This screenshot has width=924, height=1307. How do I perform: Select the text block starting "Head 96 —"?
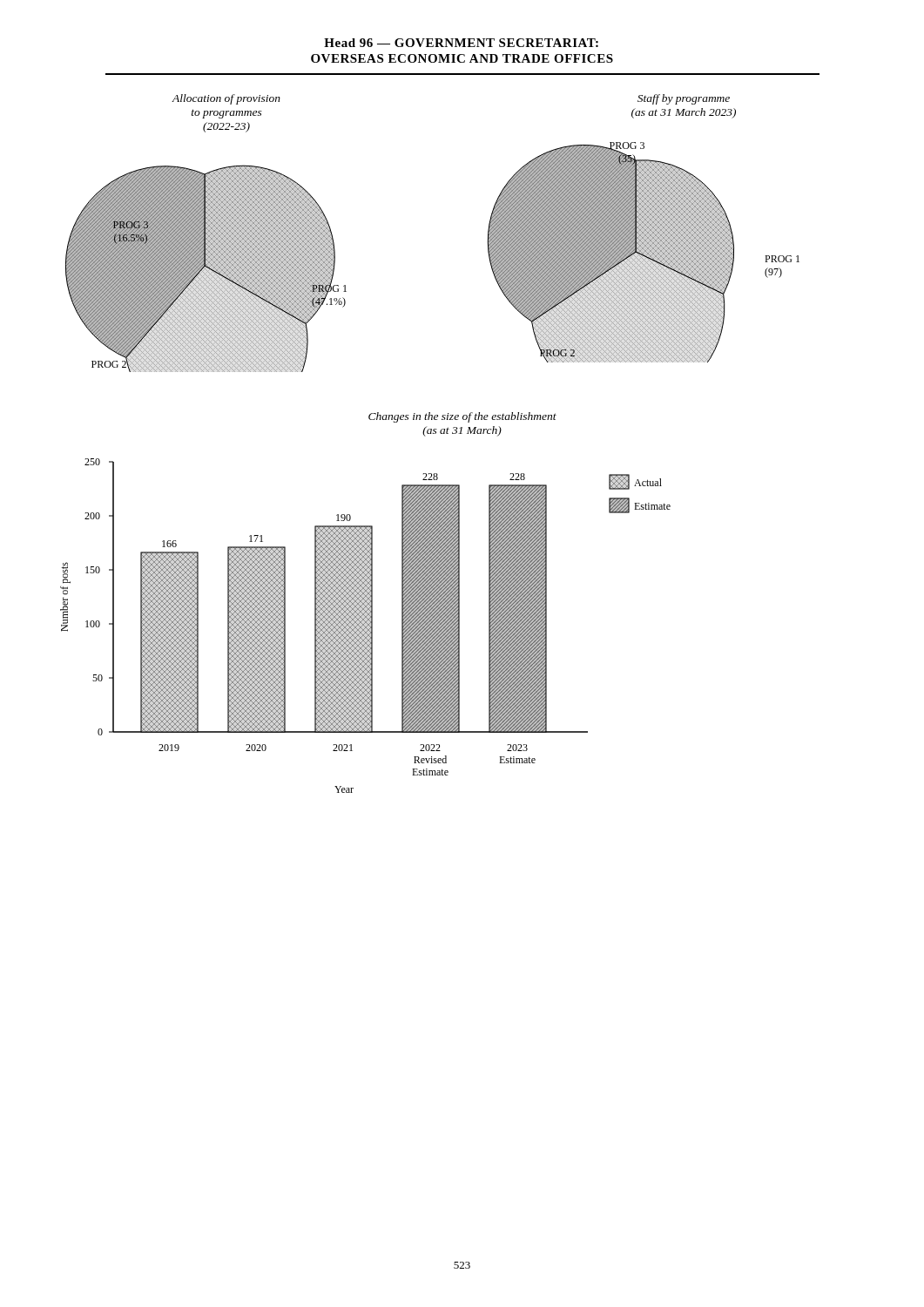(462, 55)
